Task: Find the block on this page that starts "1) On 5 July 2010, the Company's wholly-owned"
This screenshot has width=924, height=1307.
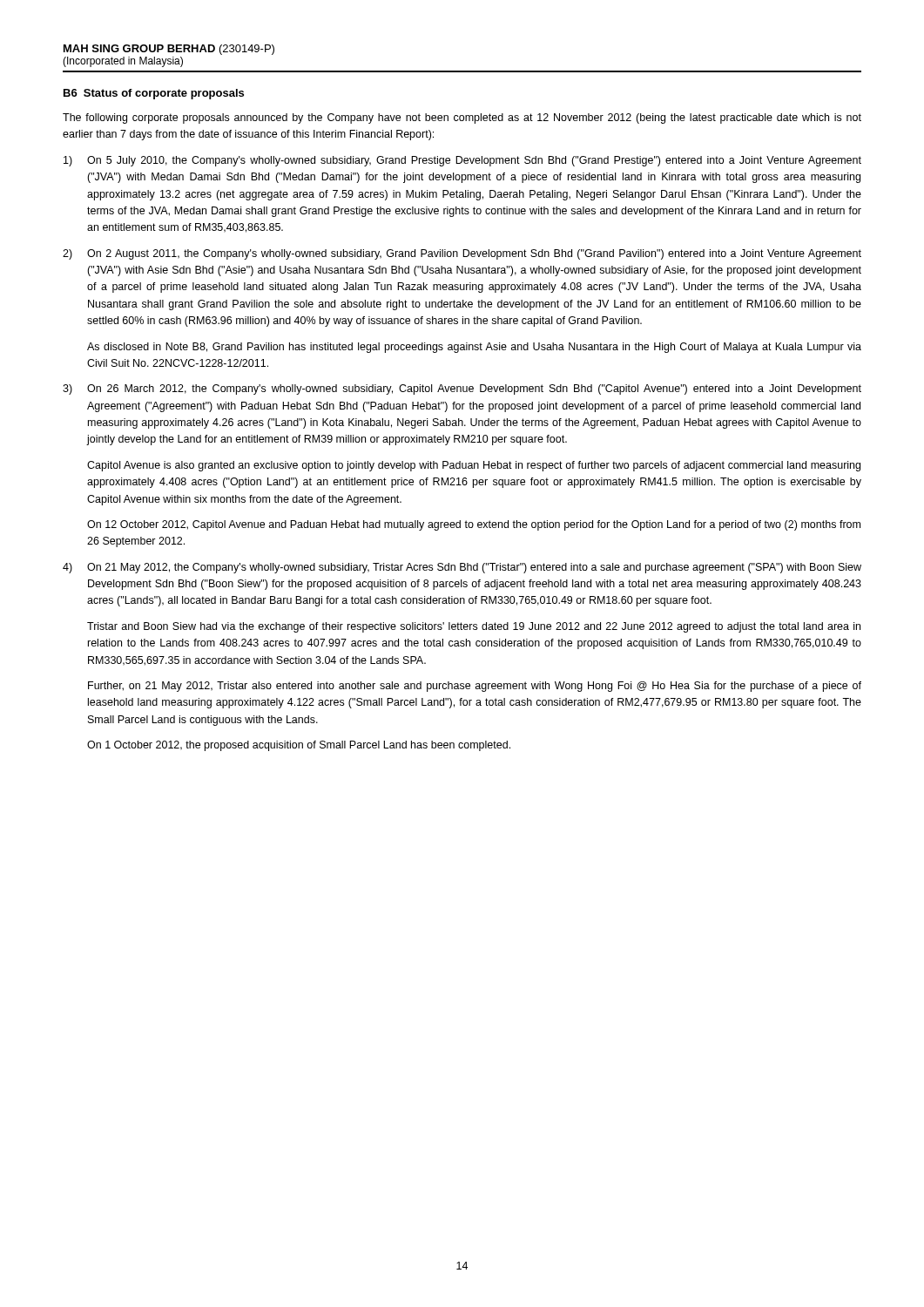Action: pos(462,194)
